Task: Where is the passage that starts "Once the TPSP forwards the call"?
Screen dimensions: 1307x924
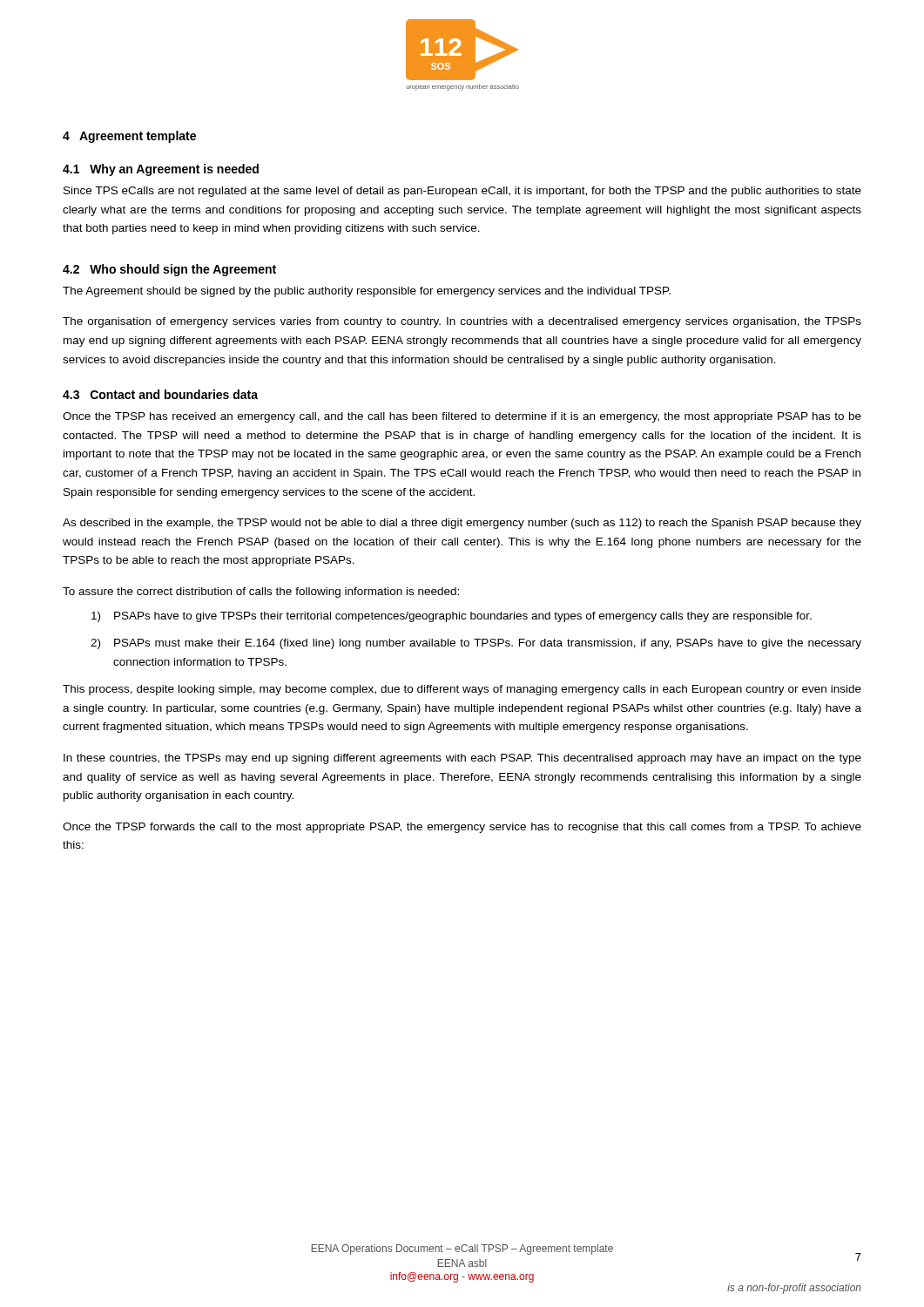Action: click(x=462, y=836)
